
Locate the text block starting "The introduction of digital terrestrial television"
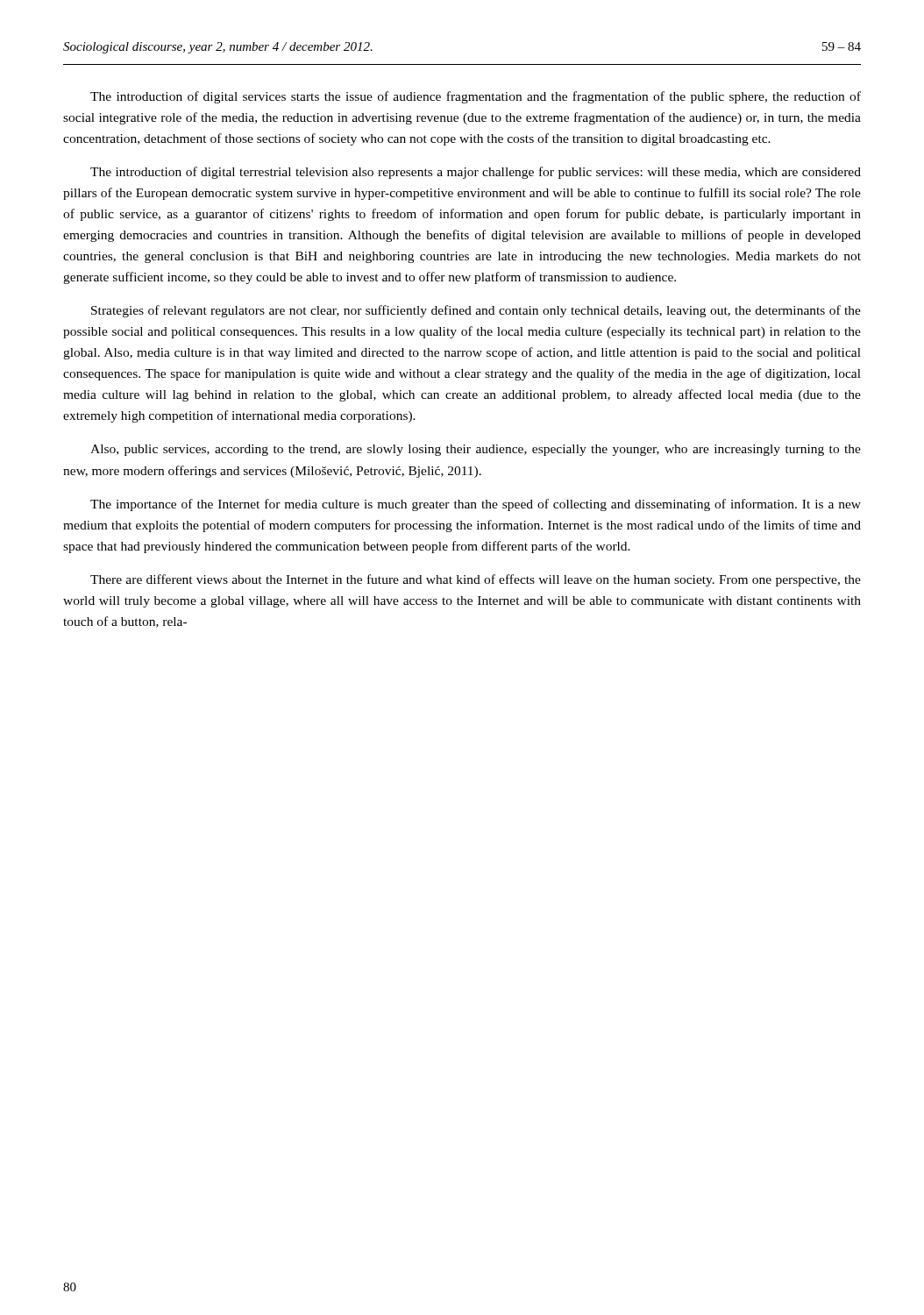(x=462, y=224)
